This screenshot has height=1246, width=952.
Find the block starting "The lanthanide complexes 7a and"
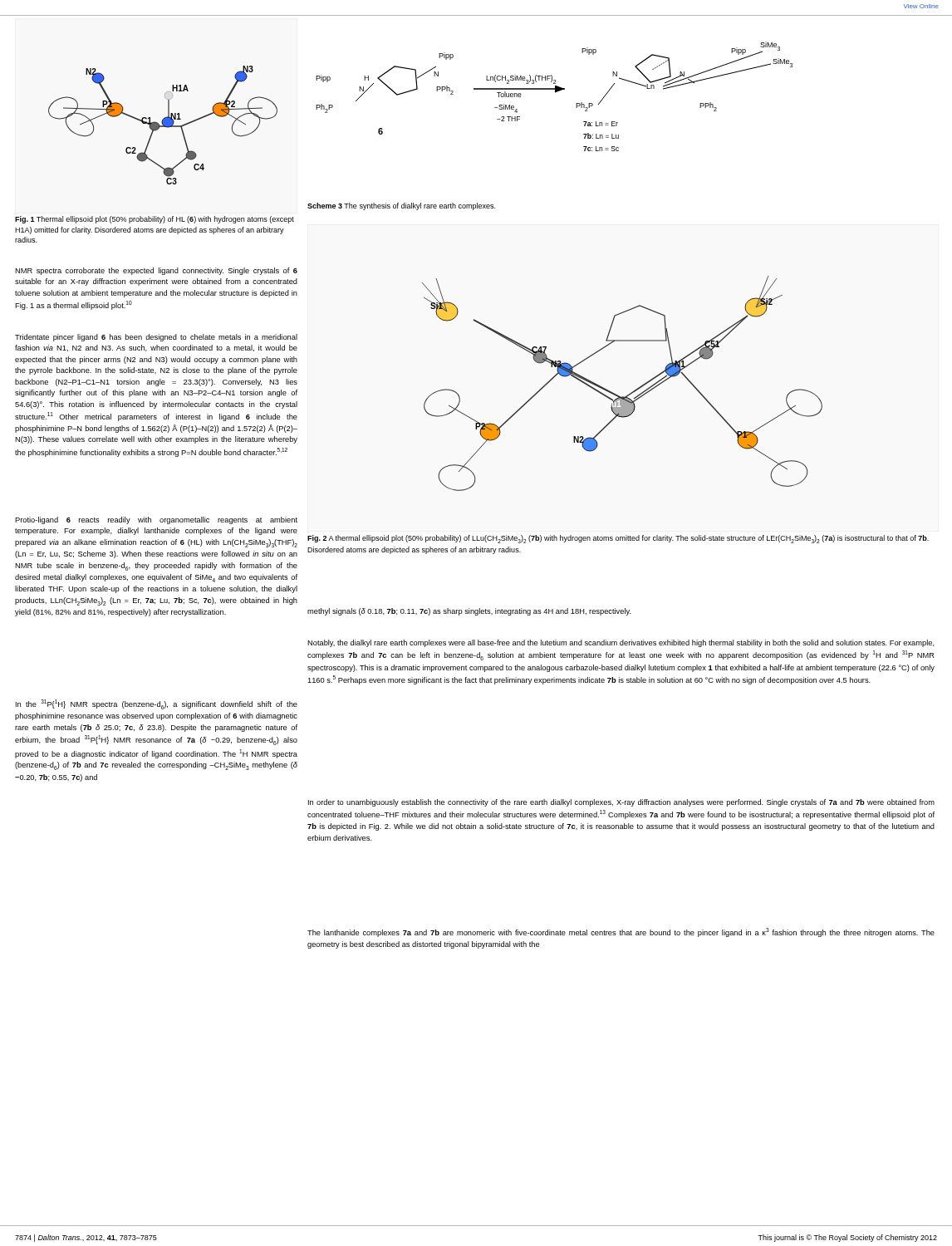(x=621, y=938)
